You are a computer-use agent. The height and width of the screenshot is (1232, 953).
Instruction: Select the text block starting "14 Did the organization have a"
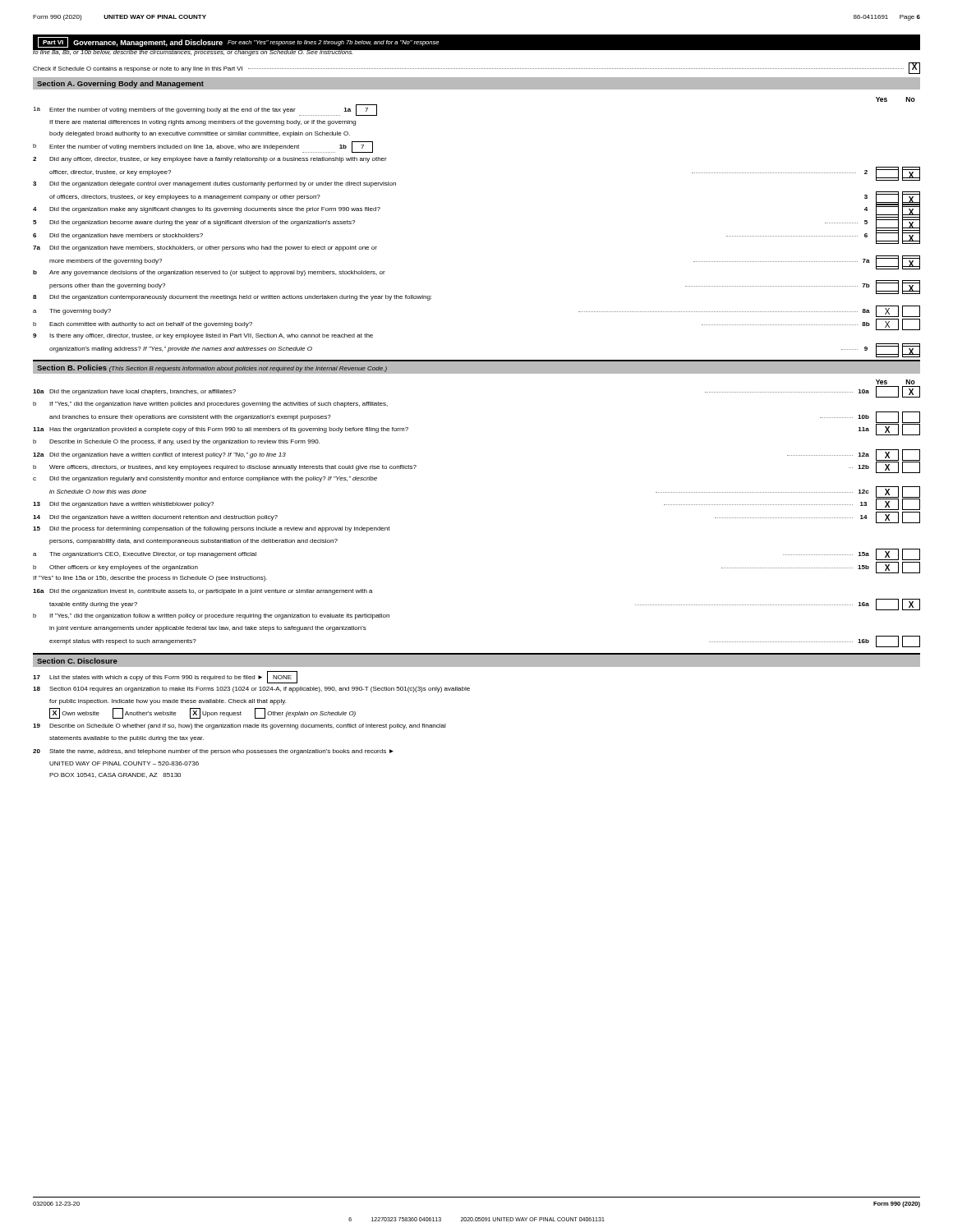(90, 517)
